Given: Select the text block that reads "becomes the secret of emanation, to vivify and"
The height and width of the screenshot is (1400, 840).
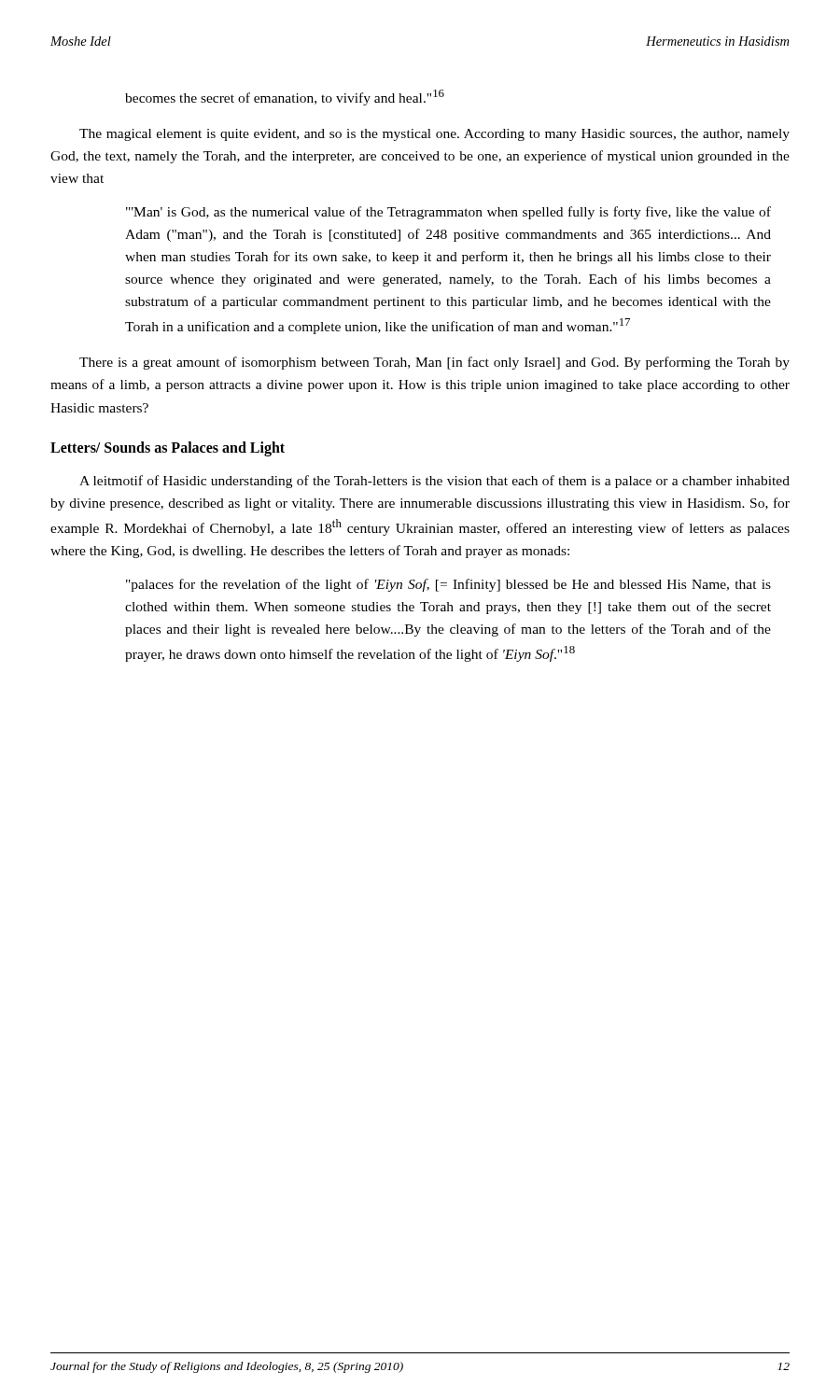Looking at the screenshot, I should (x=448, y=97).
